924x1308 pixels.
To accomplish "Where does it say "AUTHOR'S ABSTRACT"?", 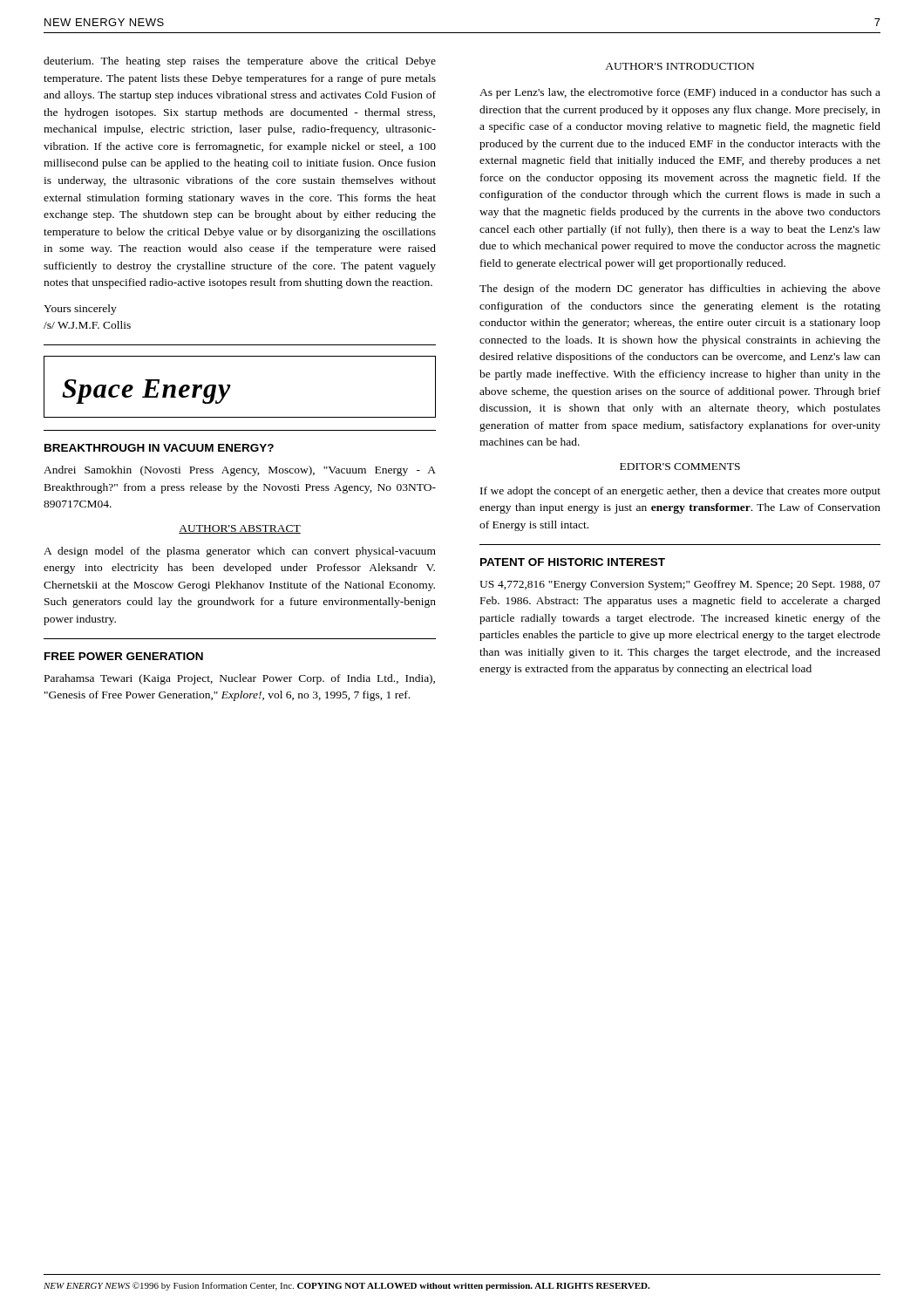I will (x=240, y=528).
